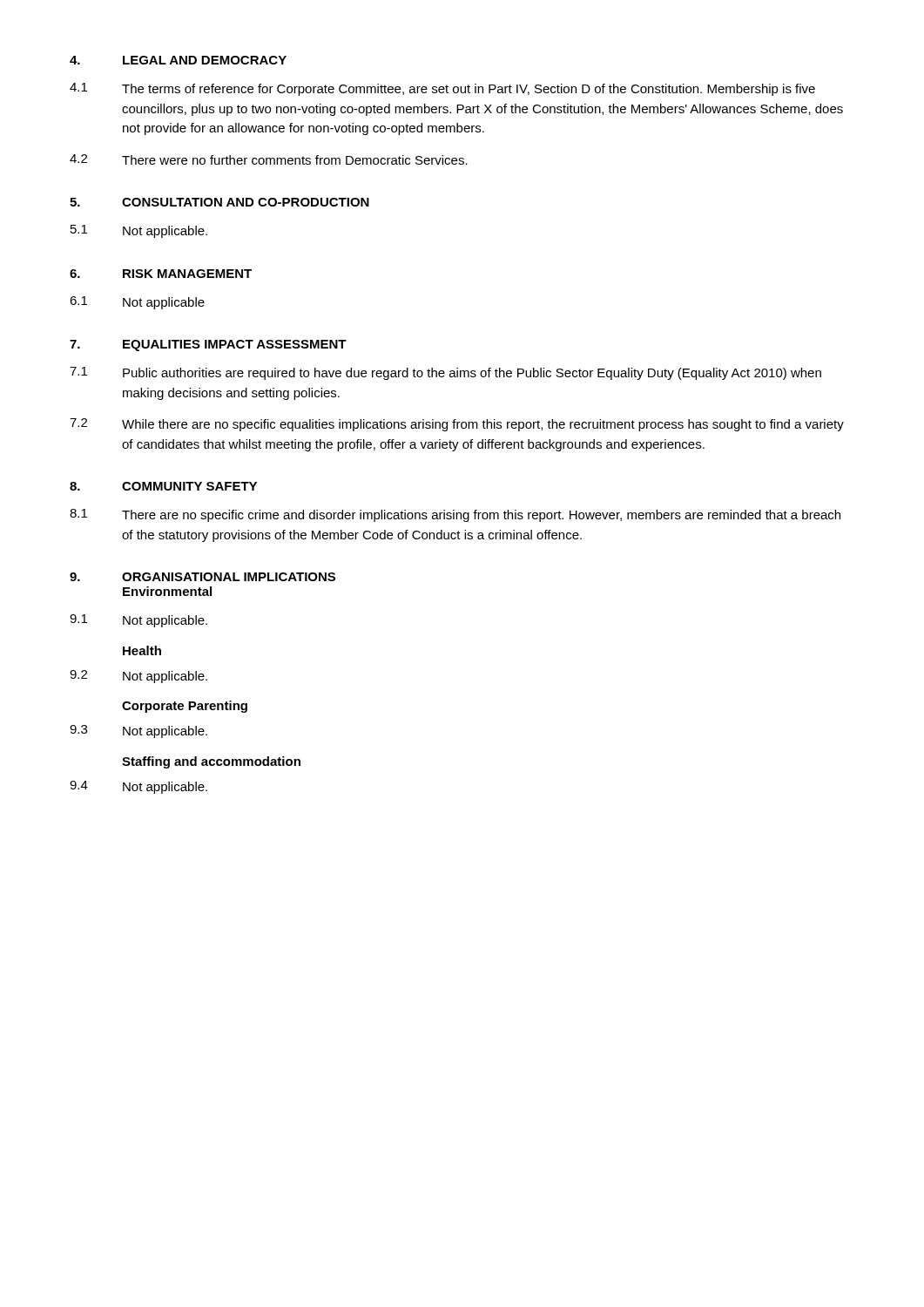Locate the text that reads "2 Not applicable."
The image size is (924, 1307).
pos(138,677)
